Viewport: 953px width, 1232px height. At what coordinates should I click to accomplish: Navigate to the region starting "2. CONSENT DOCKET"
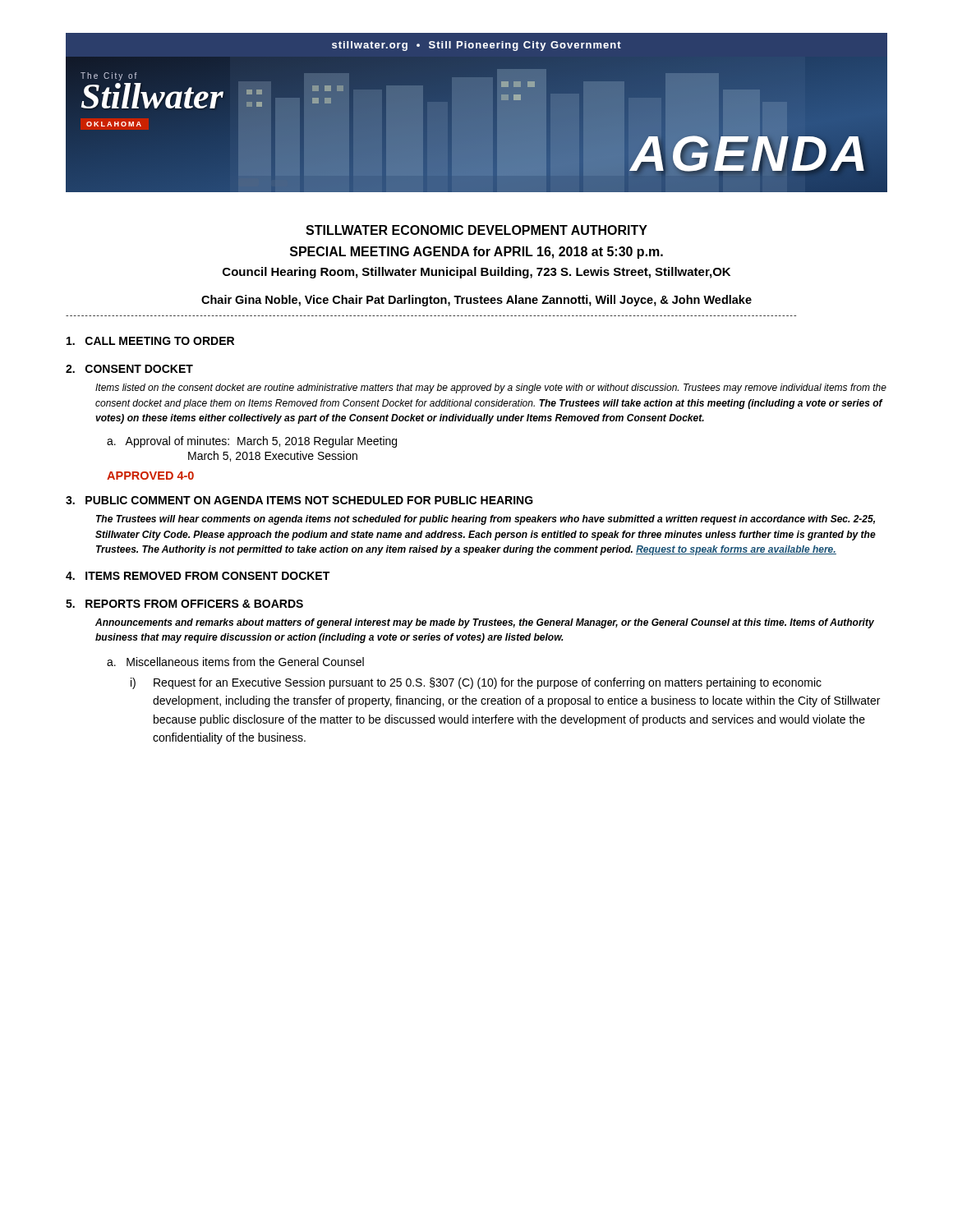point(129,369)
